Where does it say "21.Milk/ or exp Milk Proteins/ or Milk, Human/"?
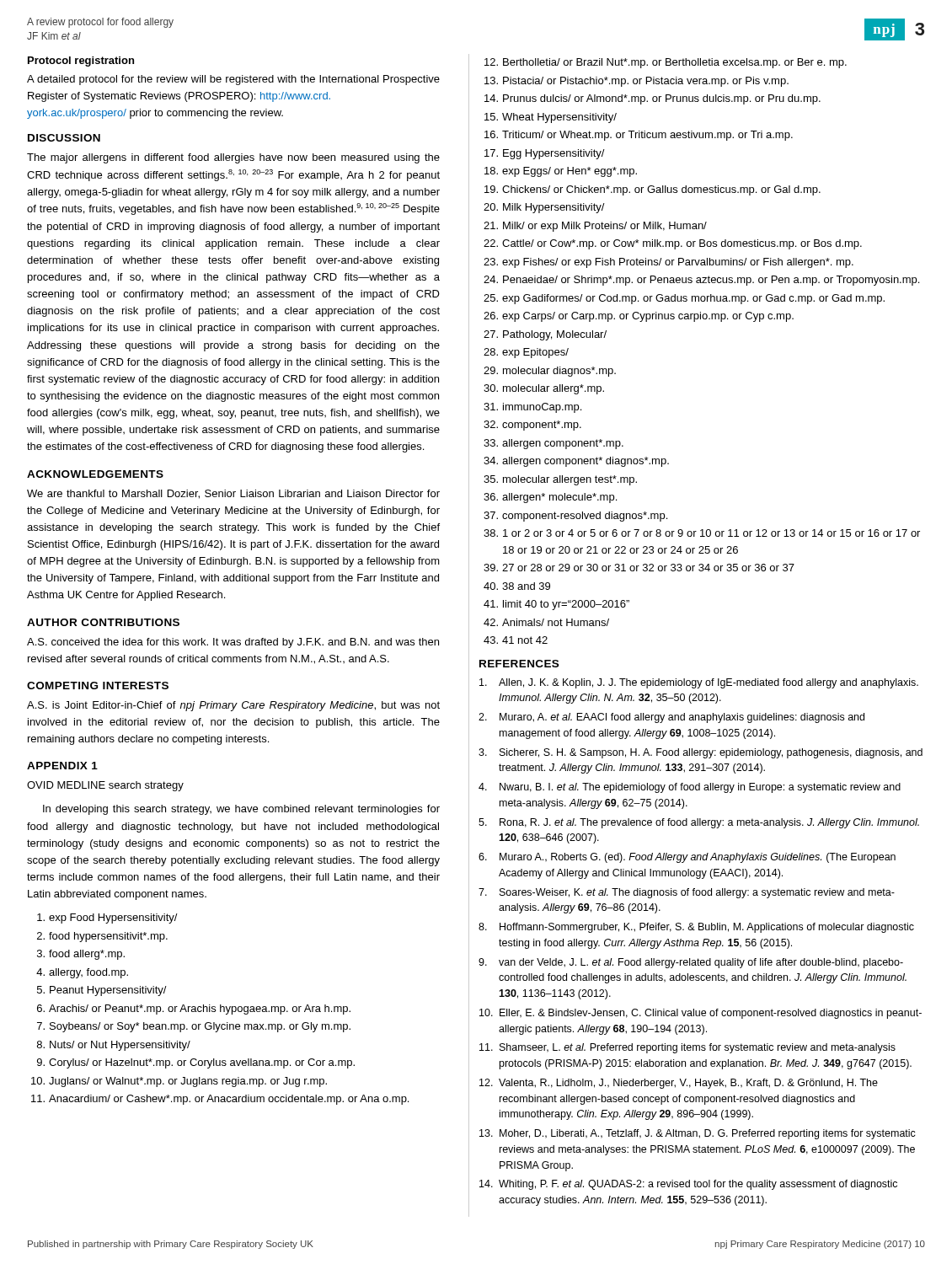This screenshot has height=1264, width=952. pos(702,225)
